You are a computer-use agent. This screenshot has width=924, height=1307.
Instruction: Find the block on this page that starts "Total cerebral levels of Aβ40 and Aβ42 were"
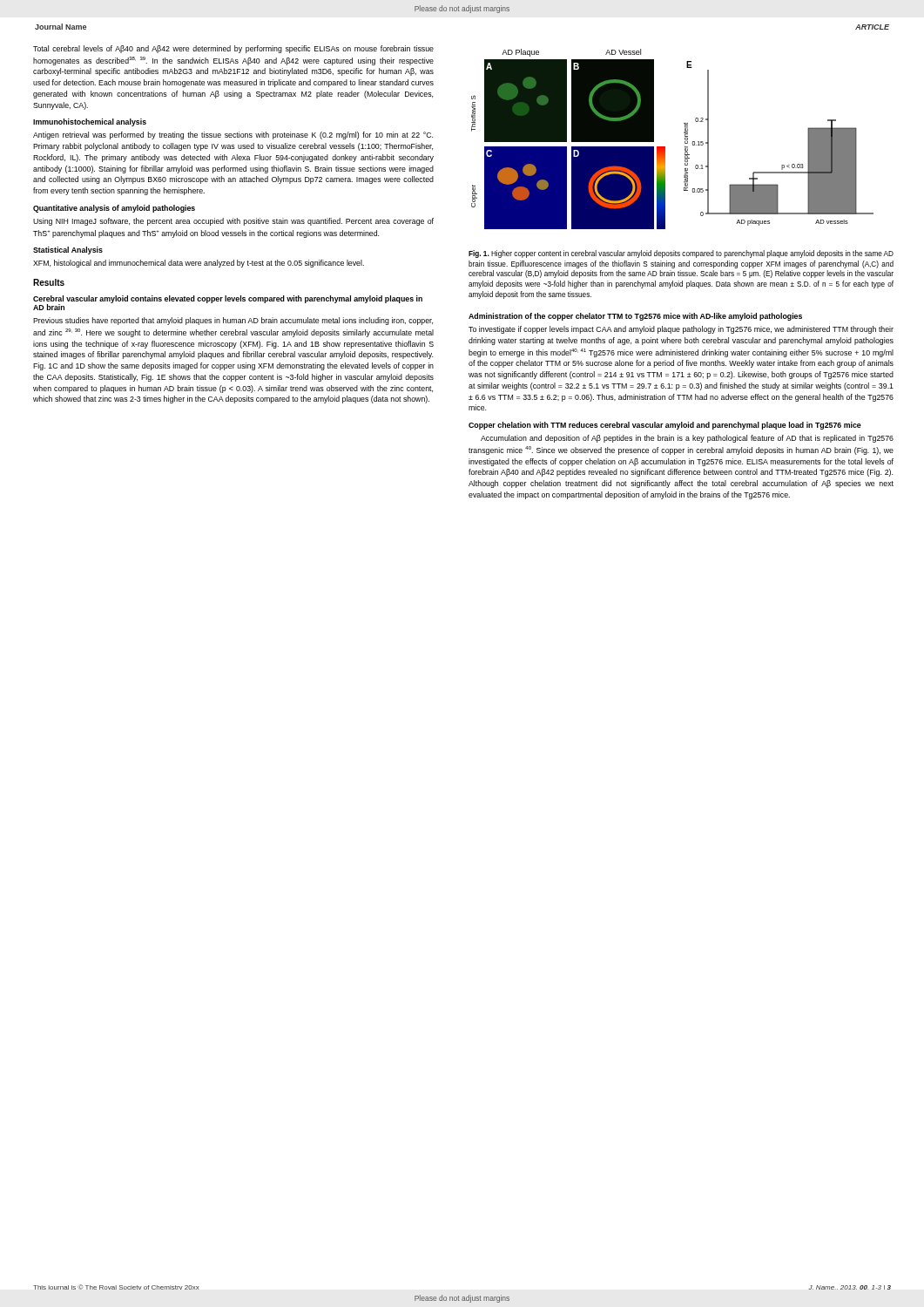tap(233, 77)
